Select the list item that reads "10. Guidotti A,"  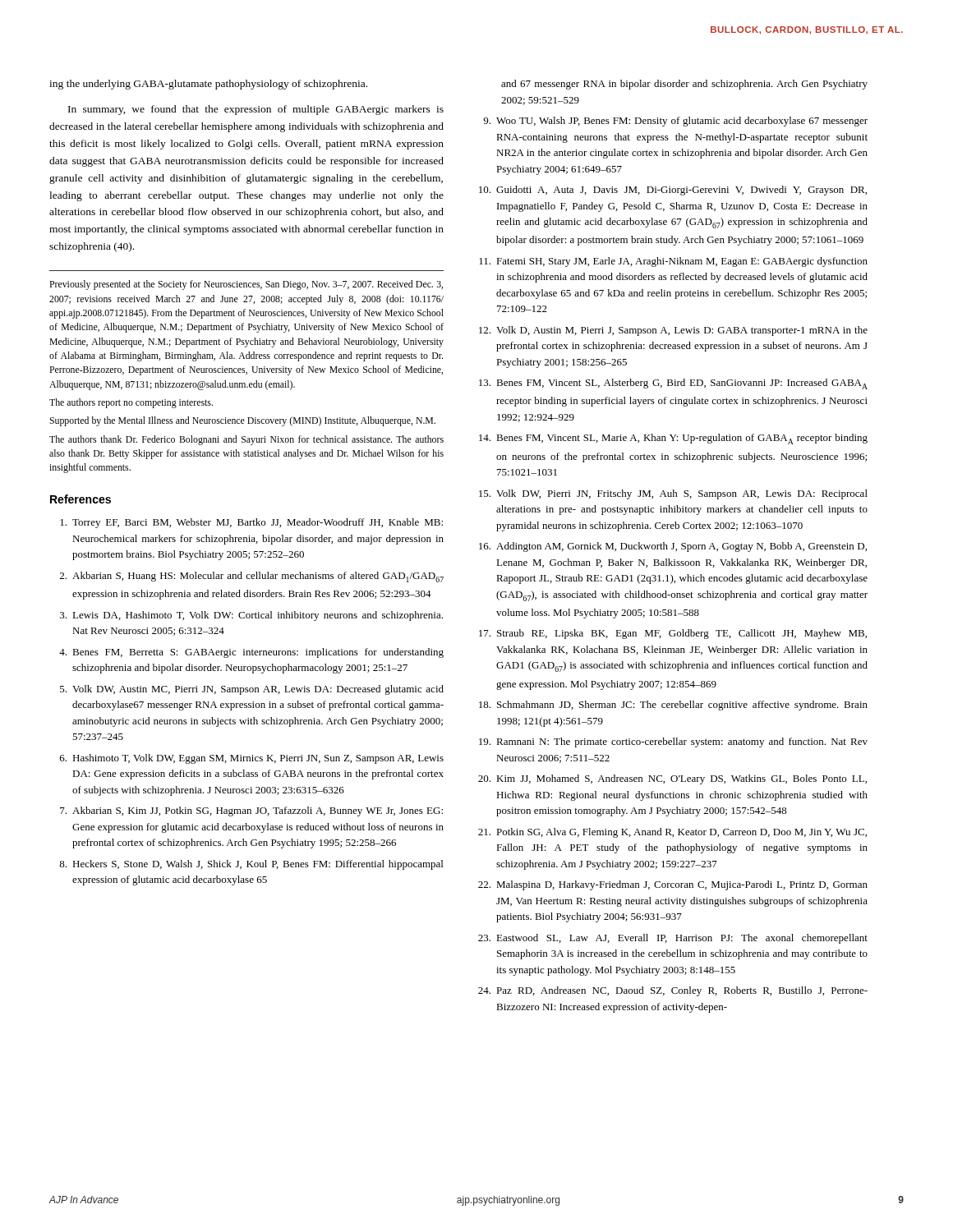[x=670, y=215]
